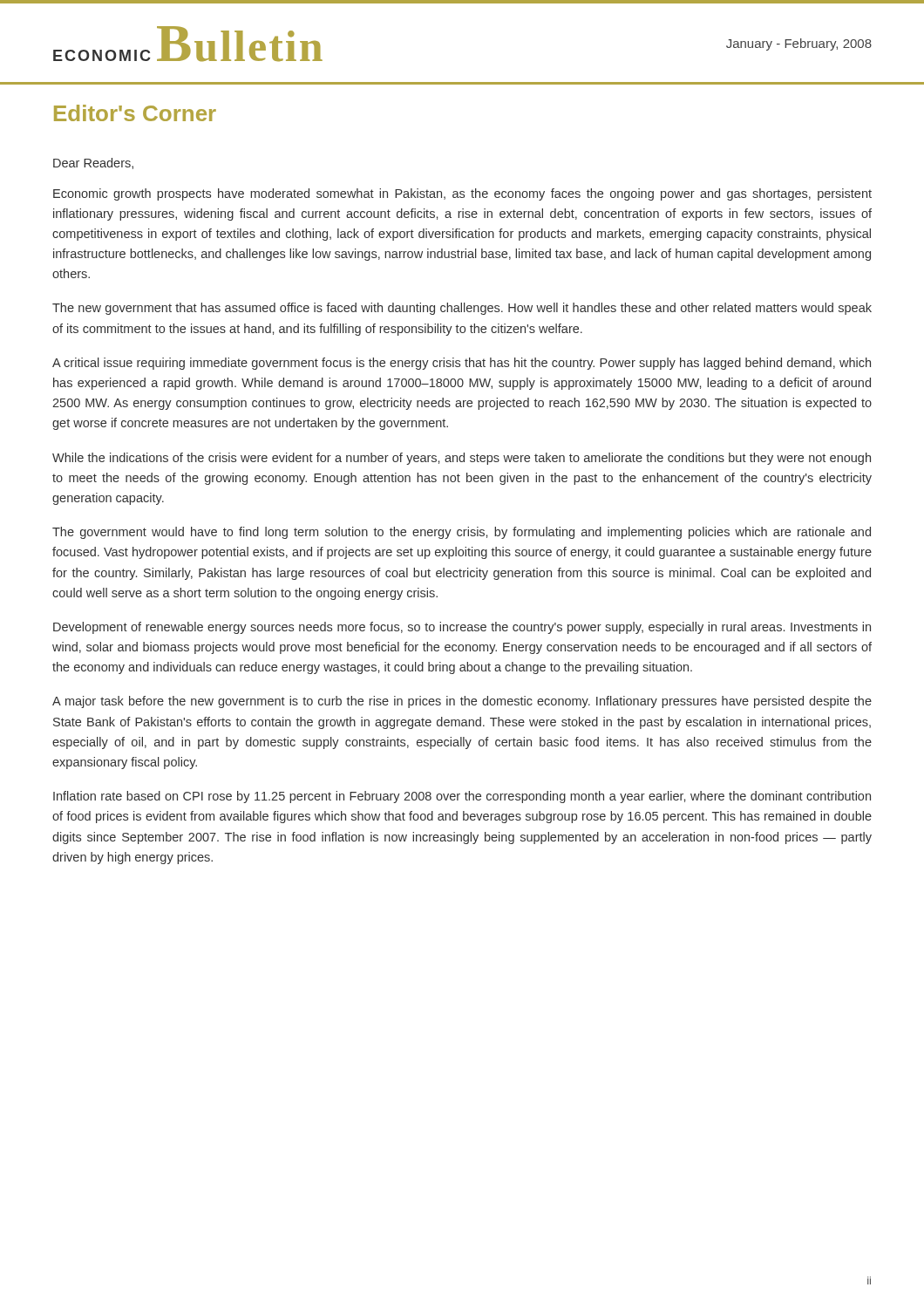Screen dimensions: 1308x924
Task: Select the element starting "Editor's Corner"
Action: (x=134, y=114)
